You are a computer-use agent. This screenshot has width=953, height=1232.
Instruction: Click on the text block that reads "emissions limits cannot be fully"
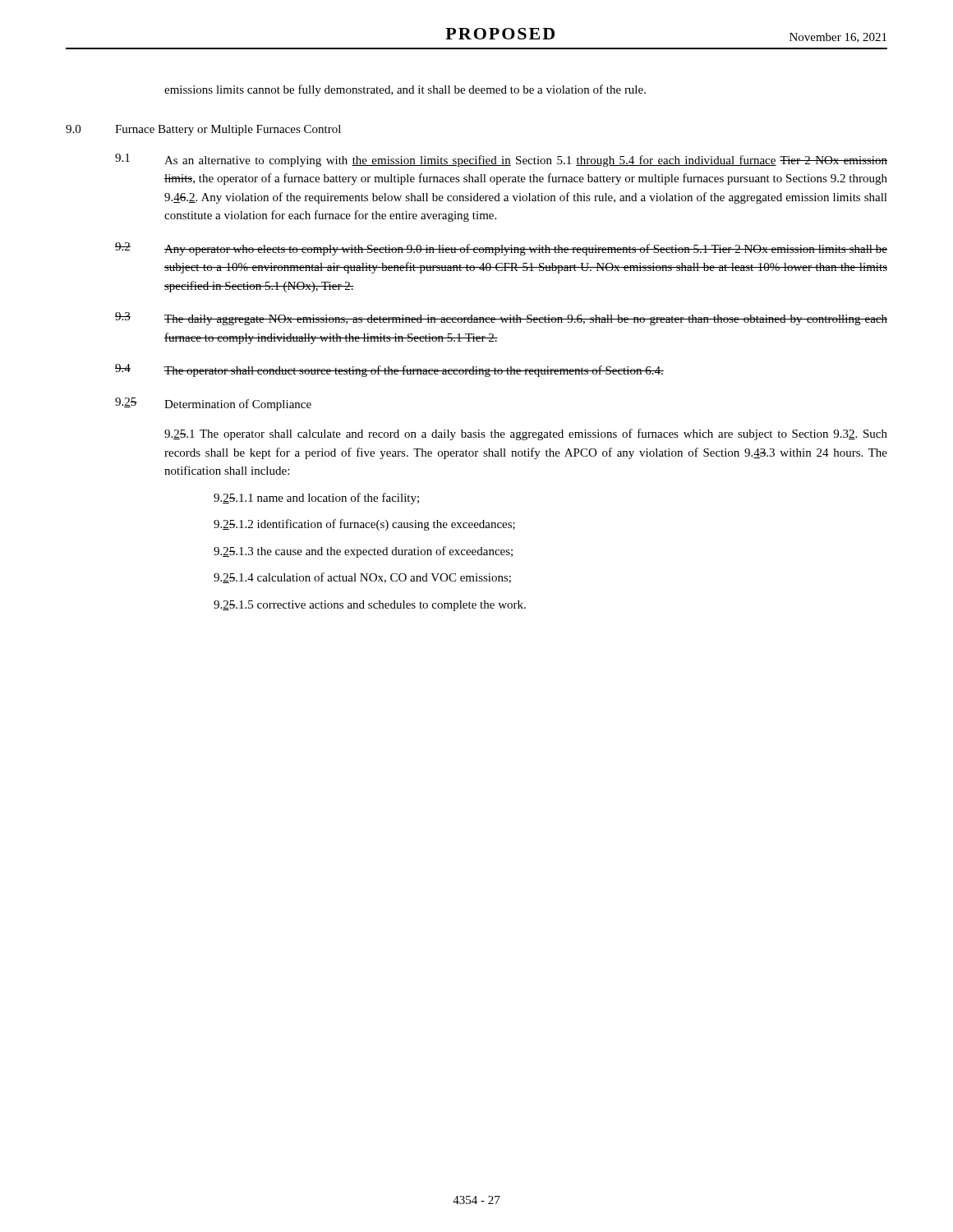click(405, 90)
